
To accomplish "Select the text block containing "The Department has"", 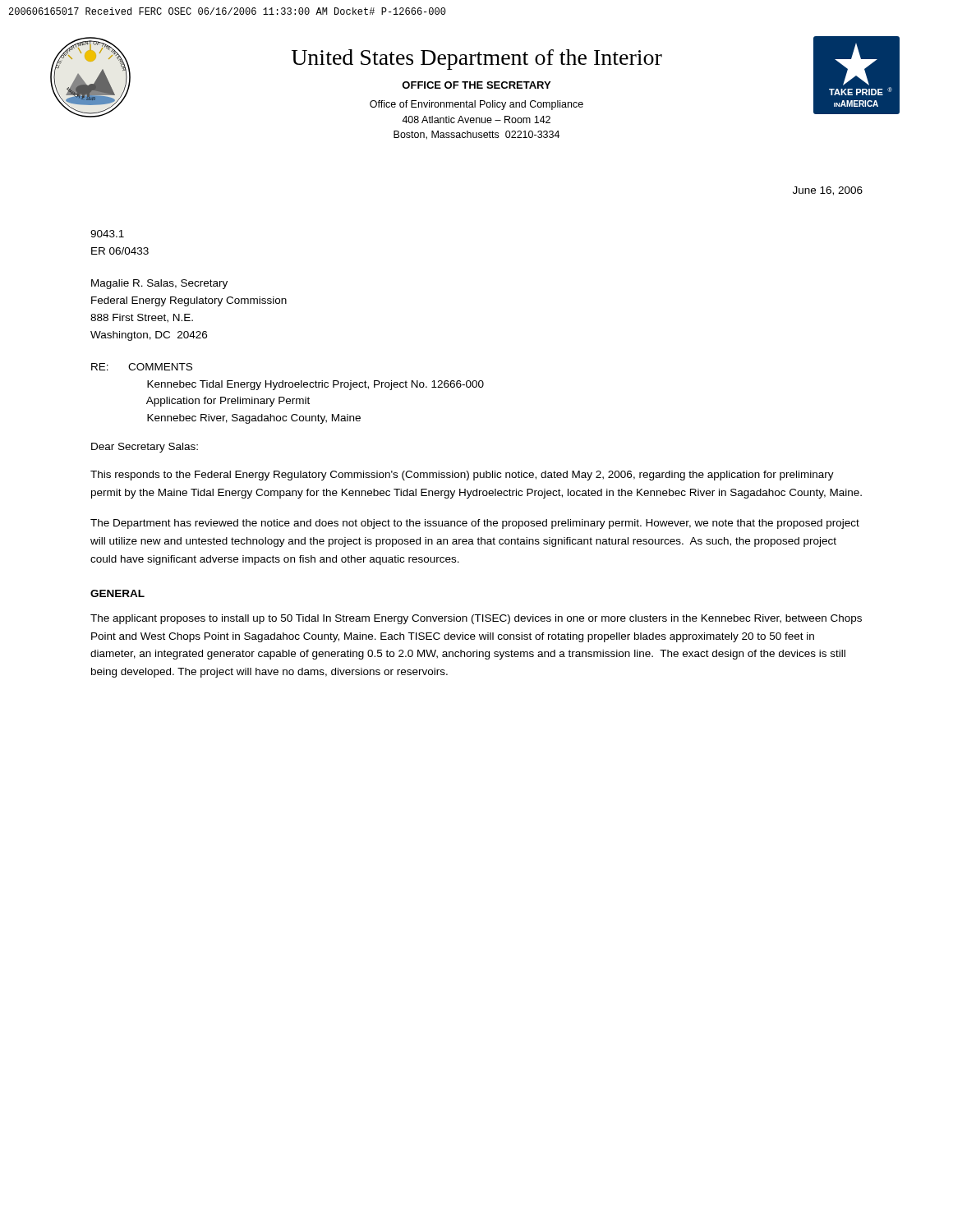I will pos(475,541).
